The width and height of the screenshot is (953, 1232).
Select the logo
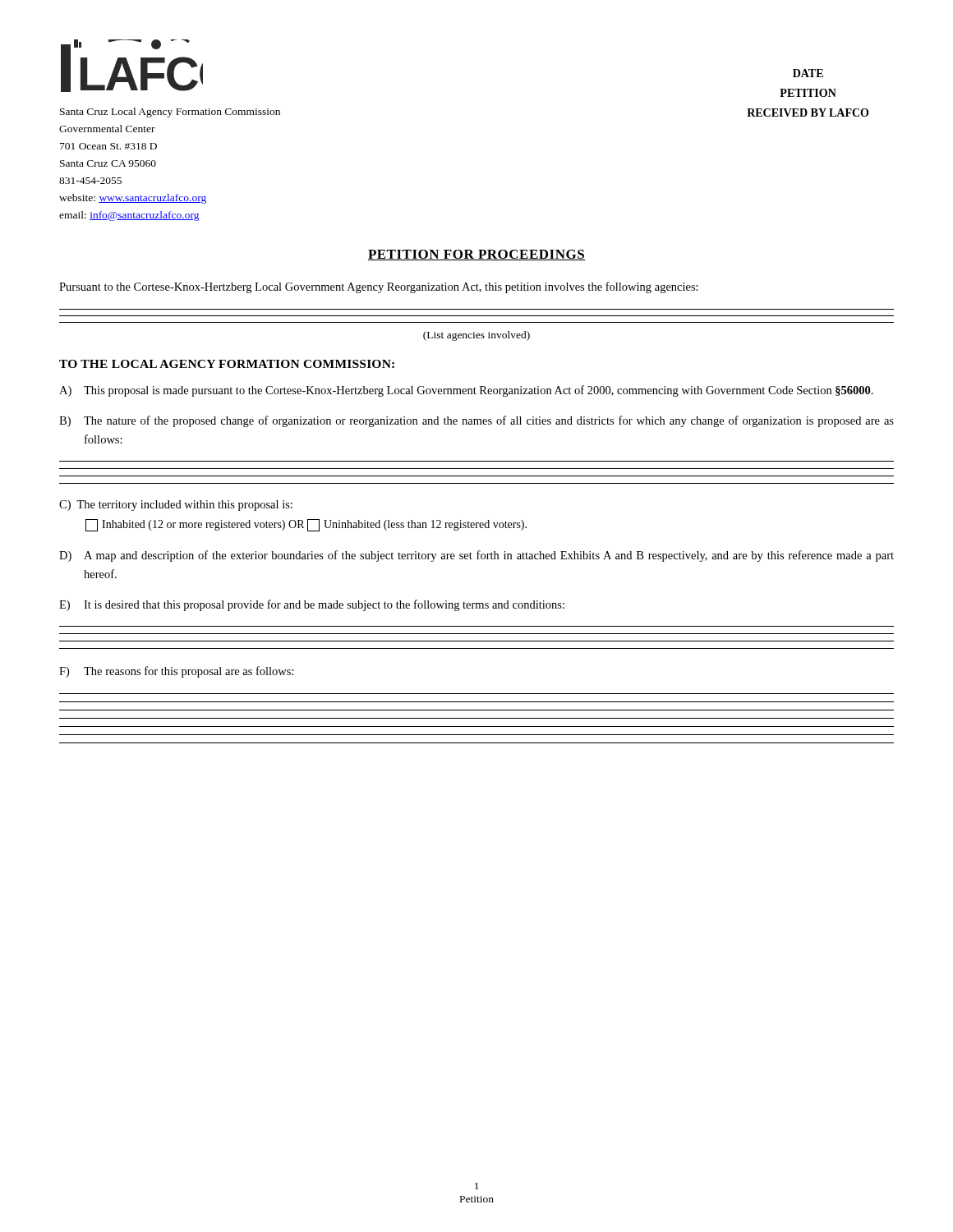170,132
